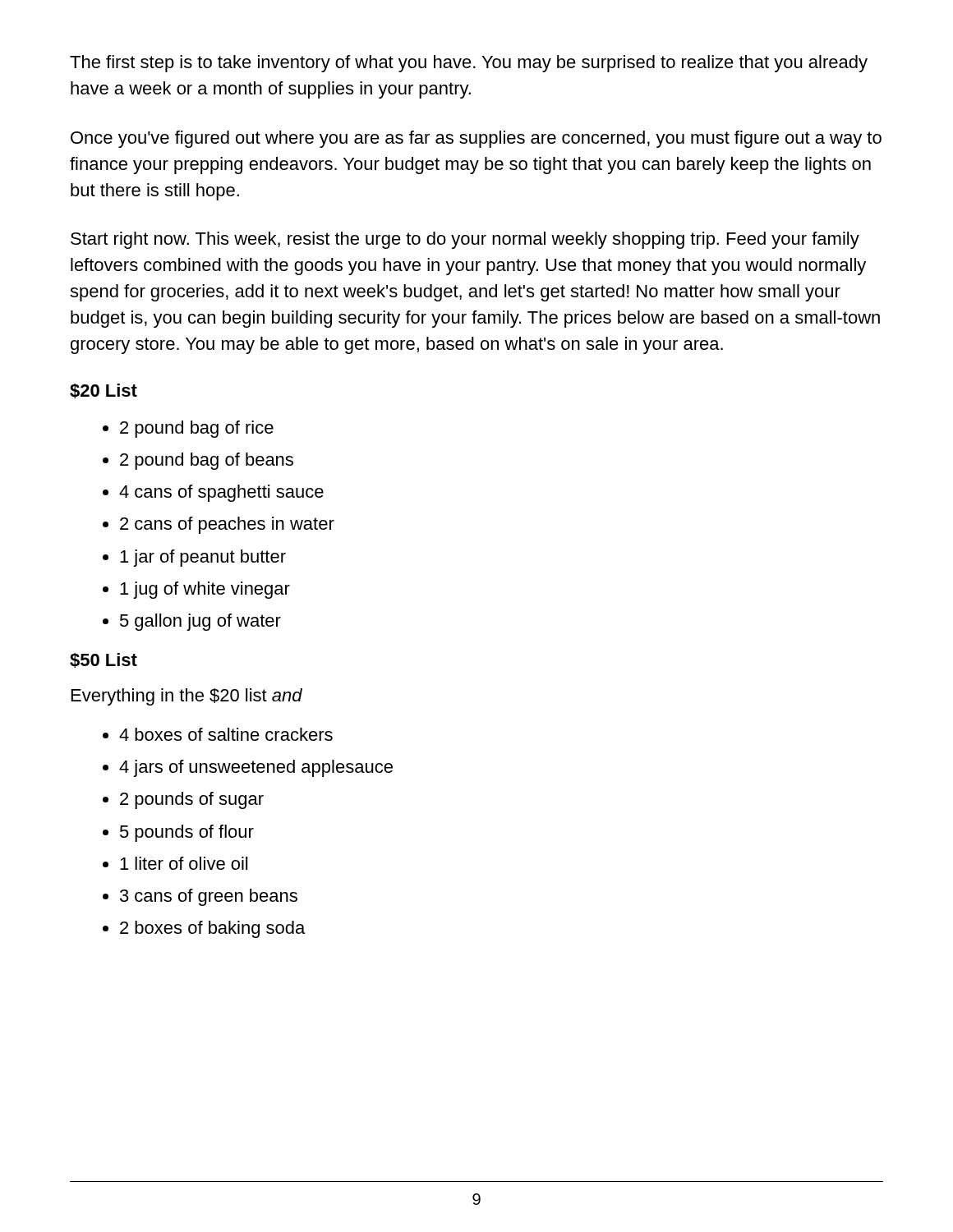This screenshot has height=1232, width=953.
Task: Navigate to the text starting "1 jug of white vinegar"
Action: point(205,588)
